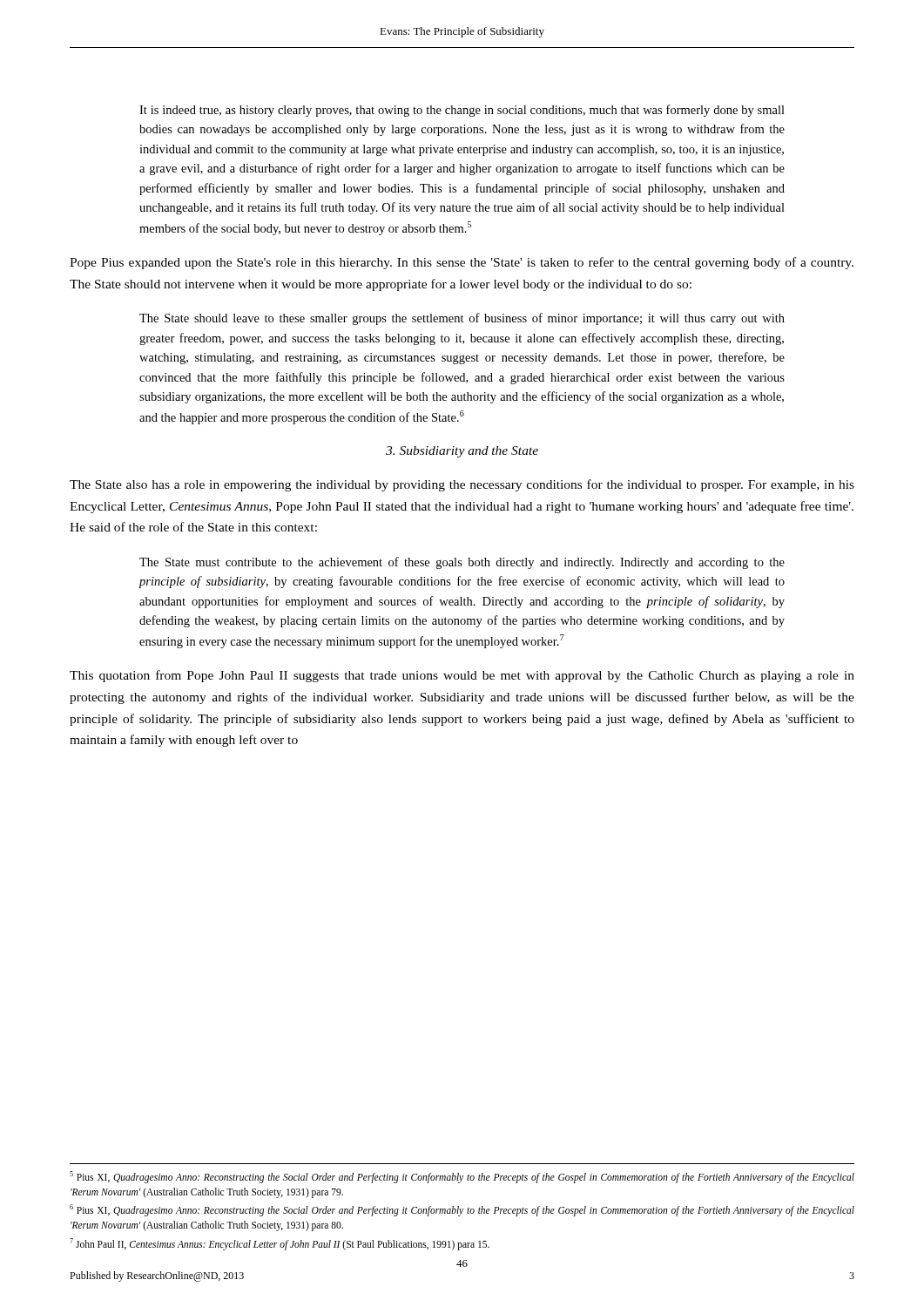The height and width of the screenshot is (1307, 924).
Task: Click on the text block that says "Pope Pius expanded upon the State's role in"
Action: coord(462,273)
